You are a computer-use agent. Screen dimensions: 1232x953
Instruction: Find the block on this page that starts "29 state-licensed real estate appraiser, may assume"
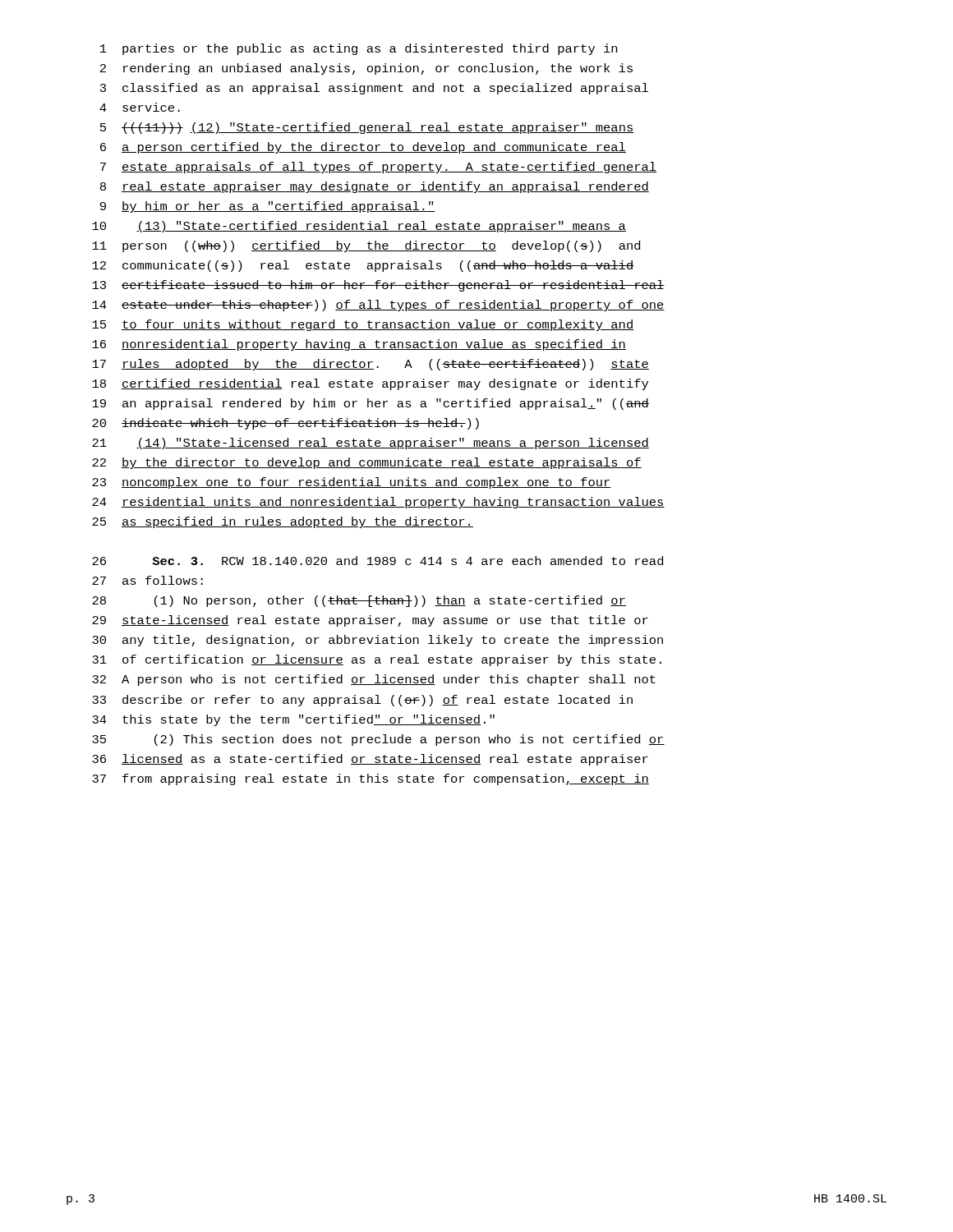click(485, 621)
